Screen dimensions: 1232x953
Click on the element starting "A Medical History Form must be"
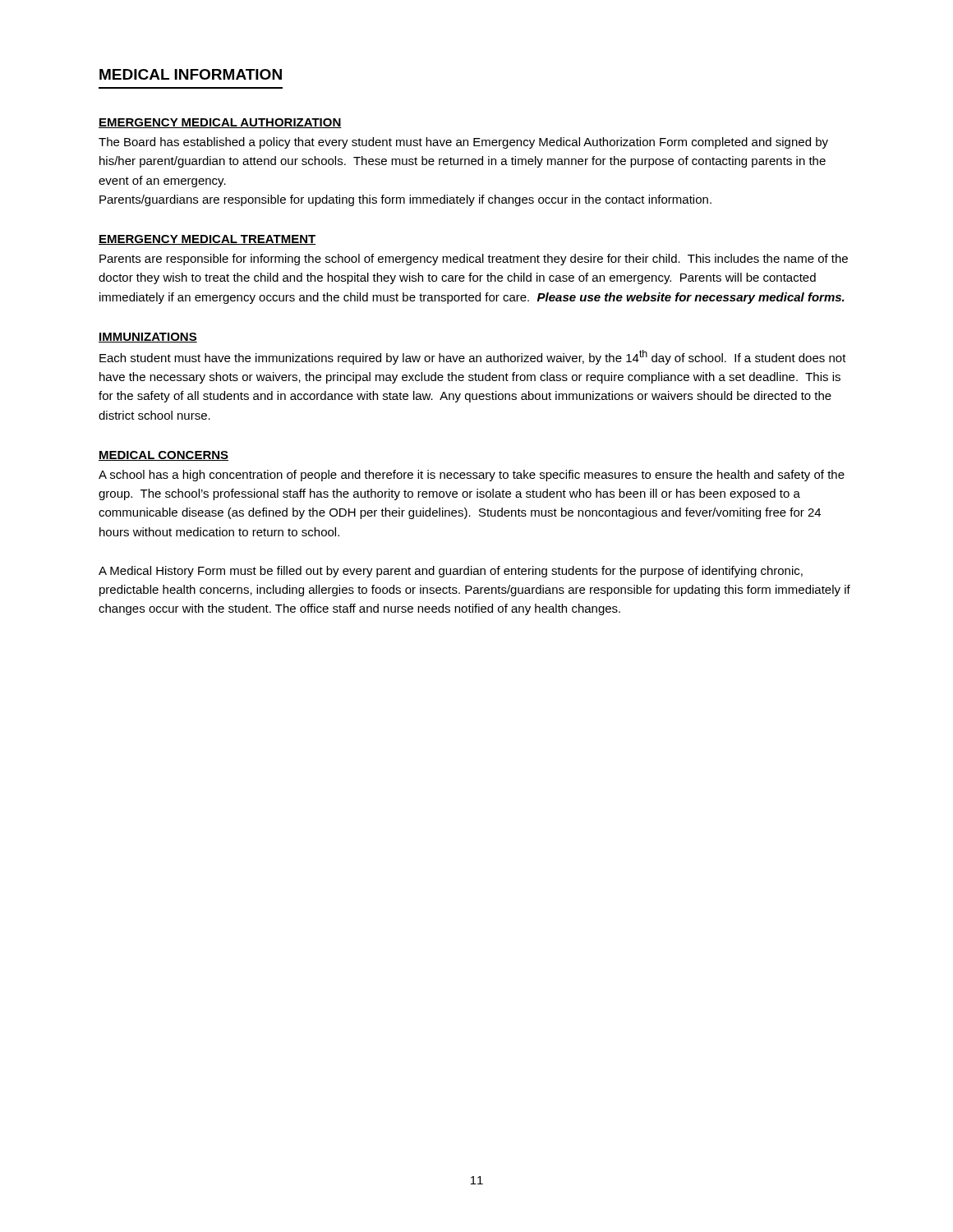(474, 589)
